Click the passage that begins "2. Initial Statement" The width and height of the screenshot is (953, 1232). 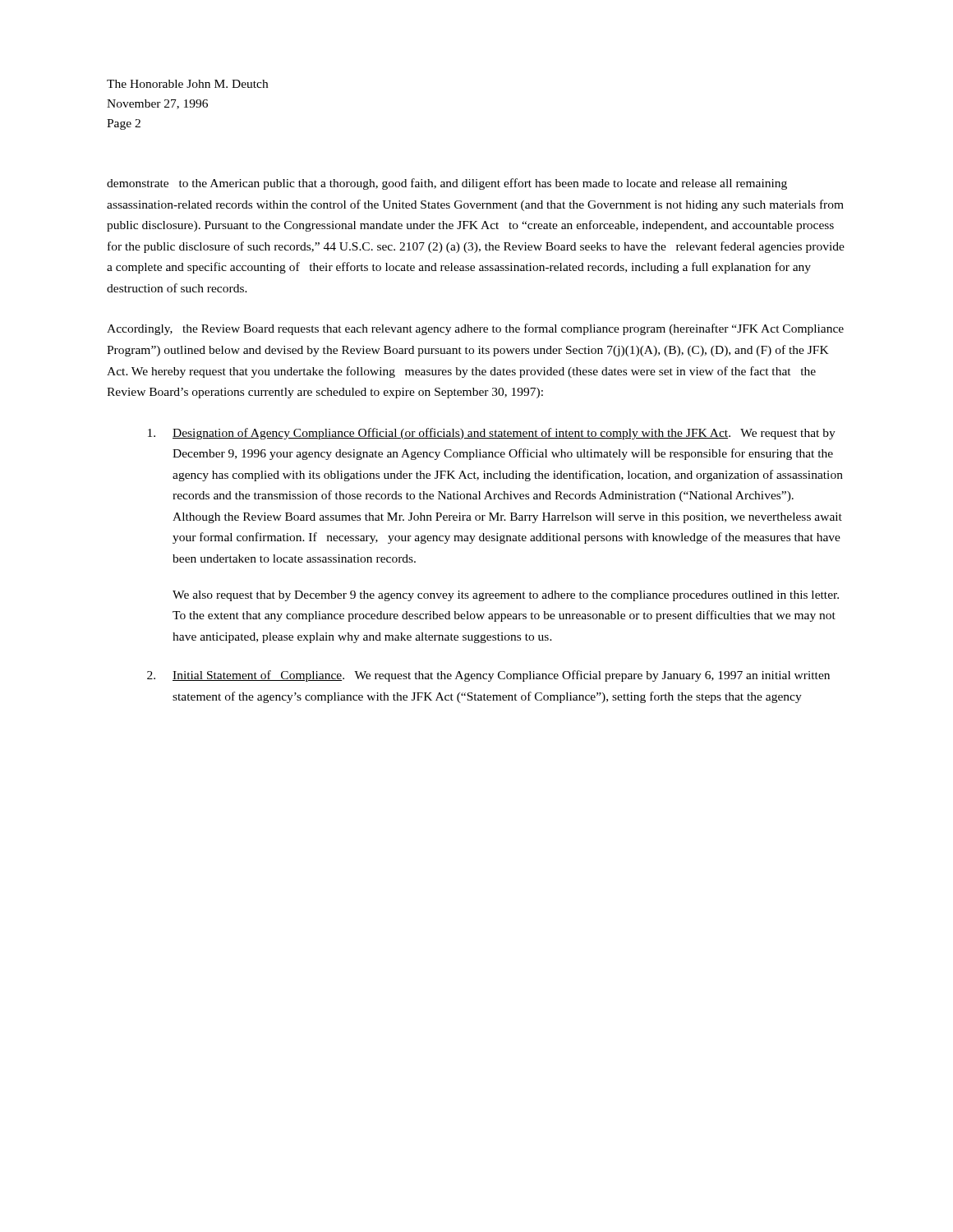coord(476,686)
